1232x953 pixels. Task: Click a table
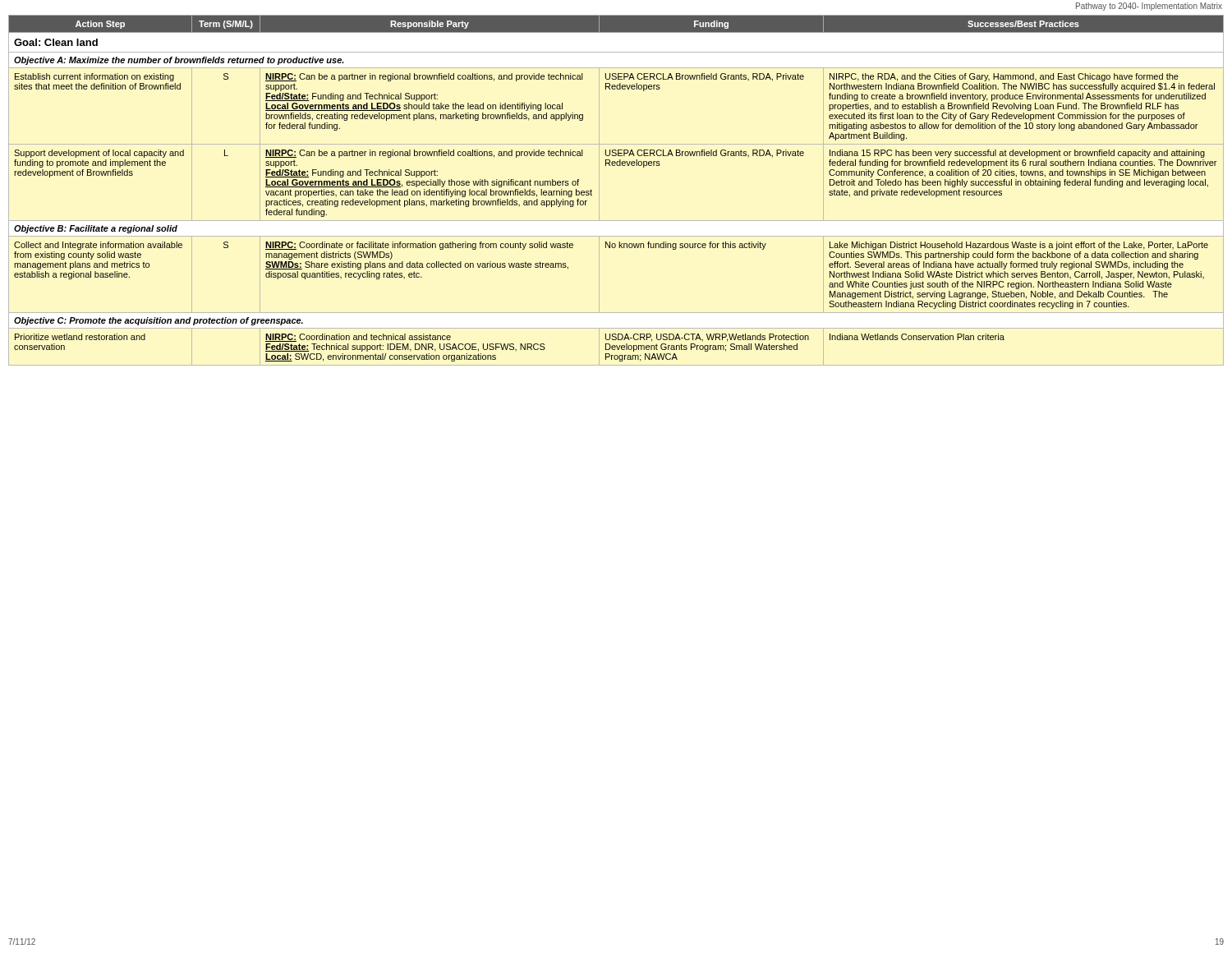click(x=616, y=190)
